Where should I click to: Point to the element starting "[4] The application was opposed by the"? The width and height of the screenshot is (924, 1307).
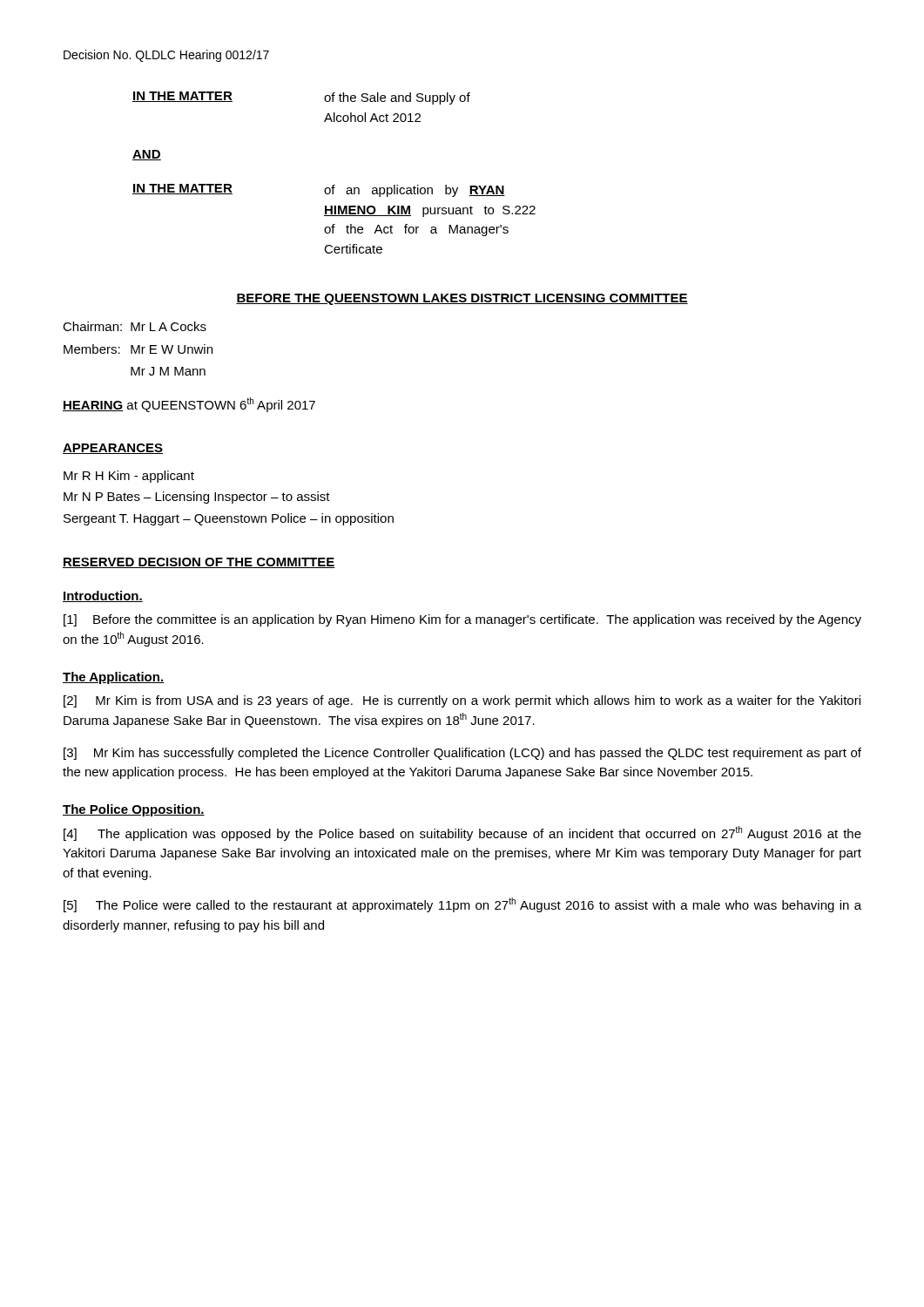pos(462,852)
